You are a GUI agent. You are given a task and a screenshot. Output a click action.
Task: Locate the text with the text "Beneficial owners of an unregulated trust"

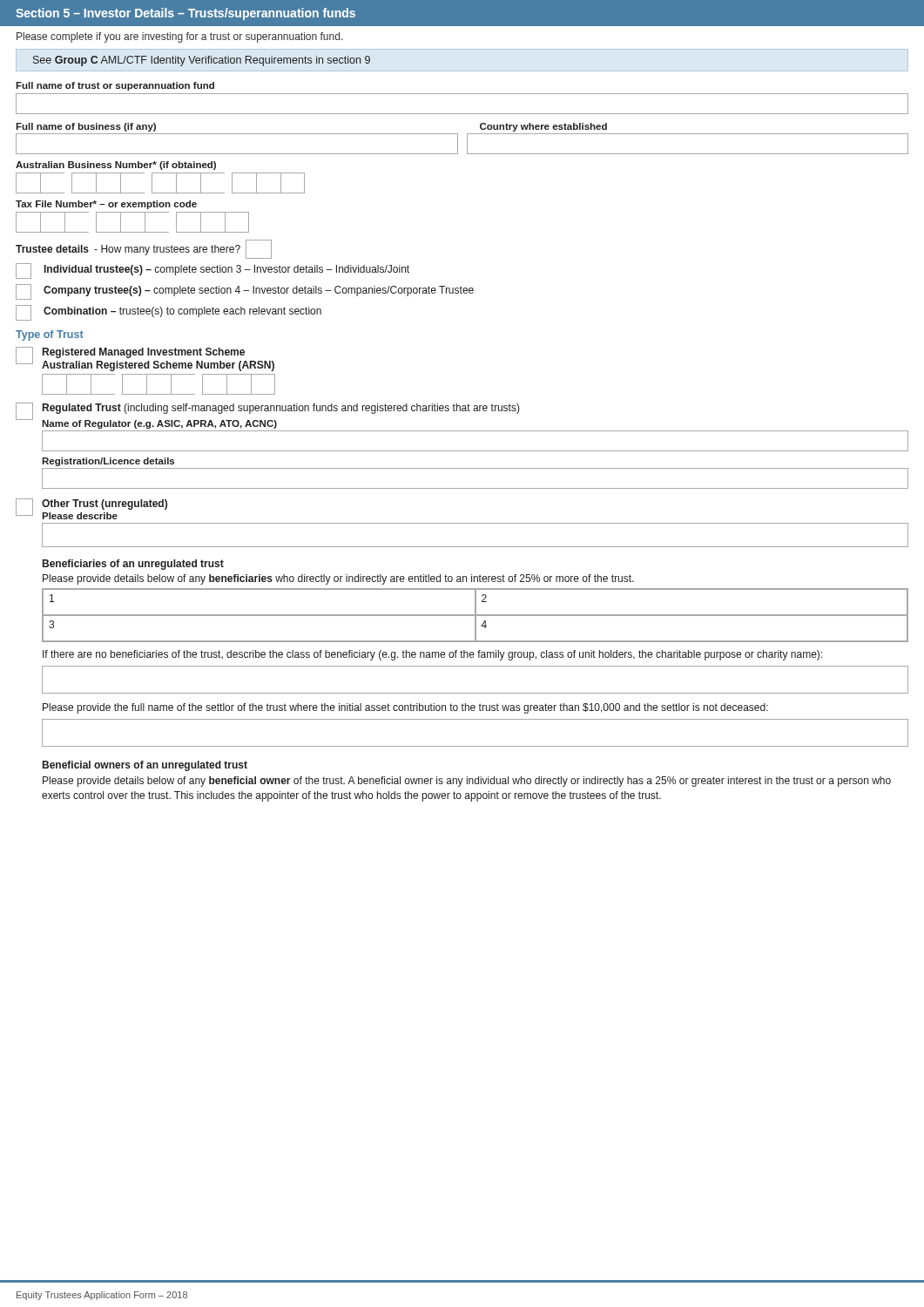pos(145,765)
